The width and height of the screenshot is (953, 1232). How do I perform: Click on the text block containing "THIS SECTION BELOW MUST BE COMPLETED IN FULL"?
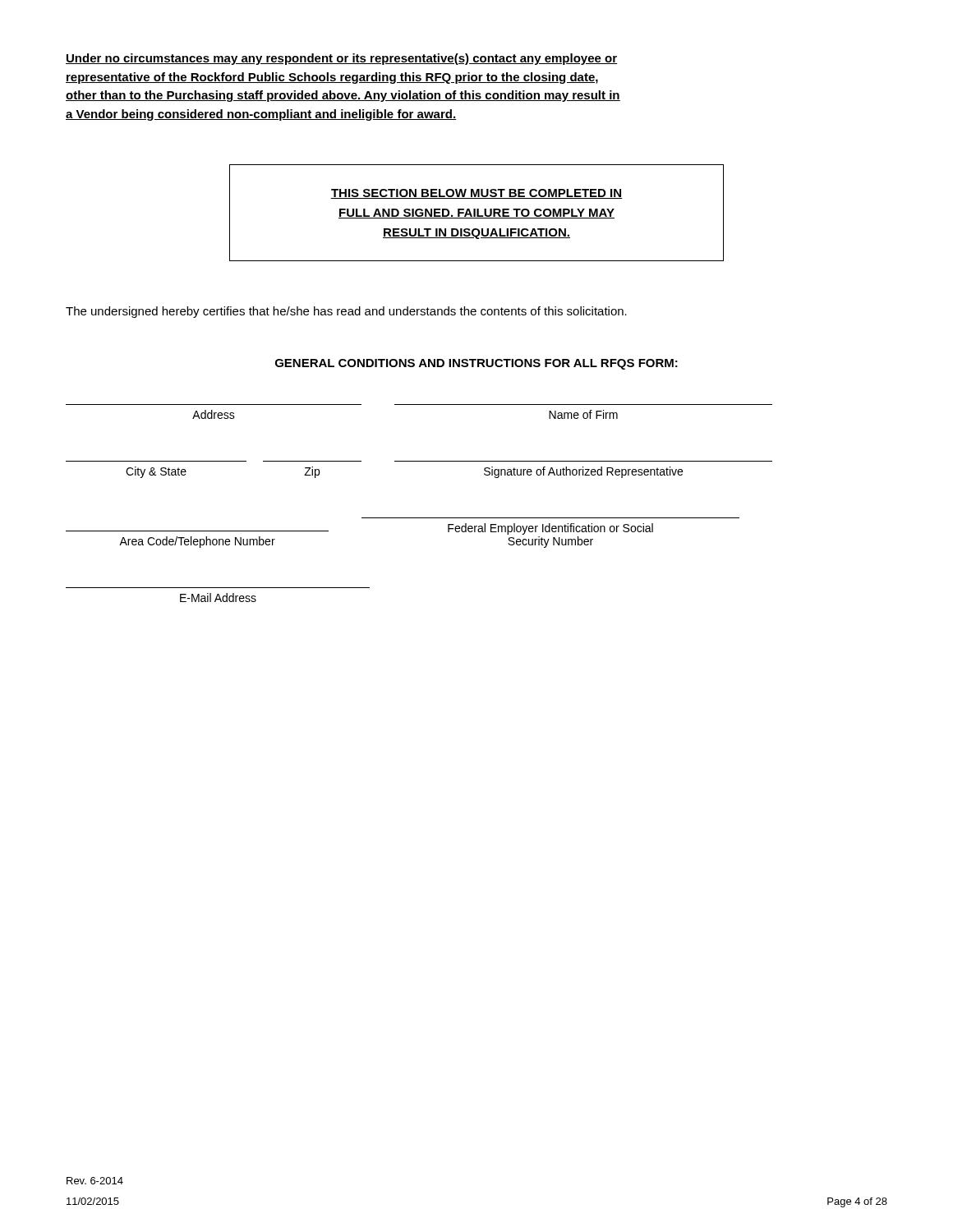point(476,213)
